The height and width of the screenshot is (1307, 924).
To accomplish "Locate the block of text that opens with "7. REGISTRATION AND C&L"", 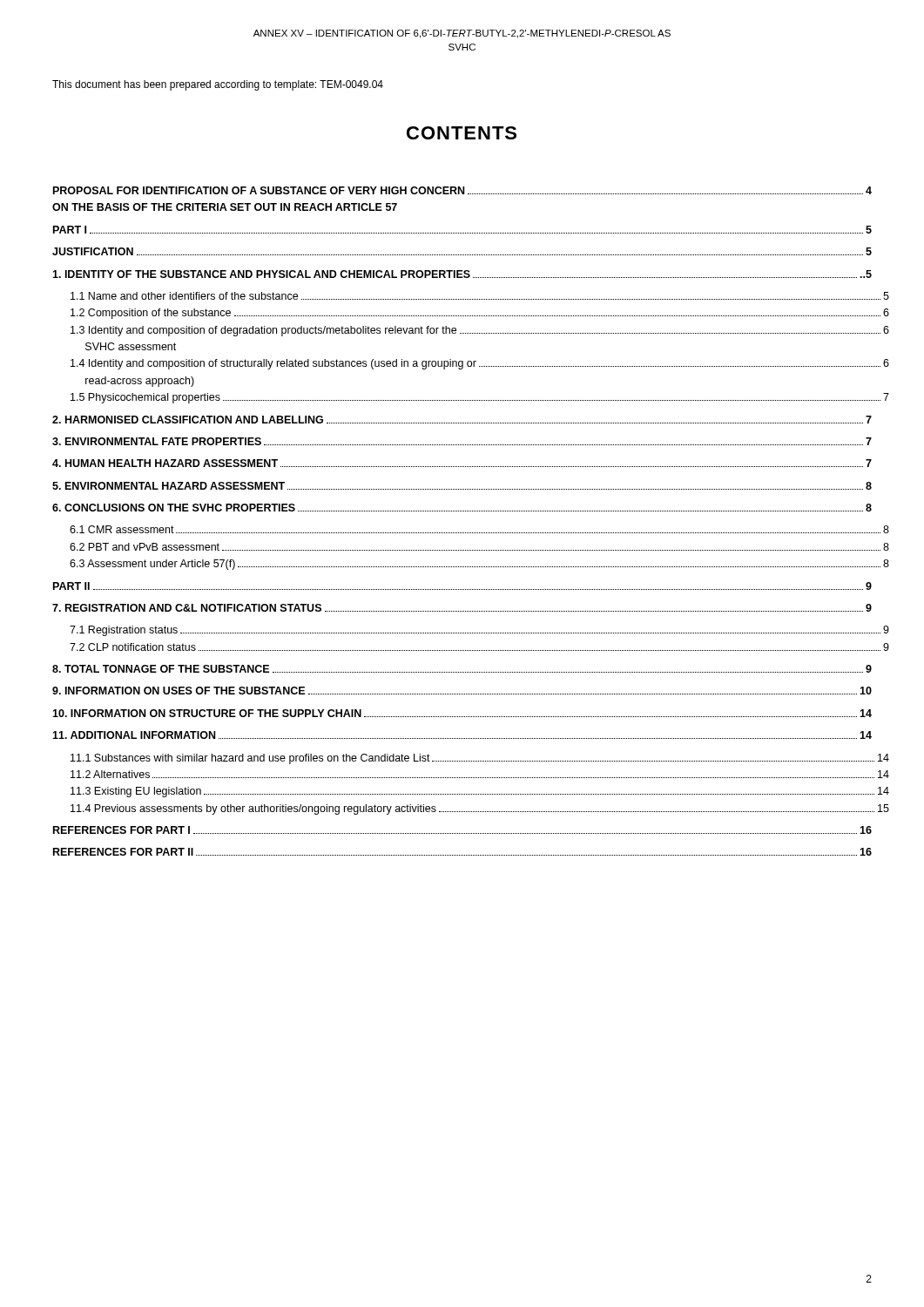I will pyautogui.click(x=462, y=609).
